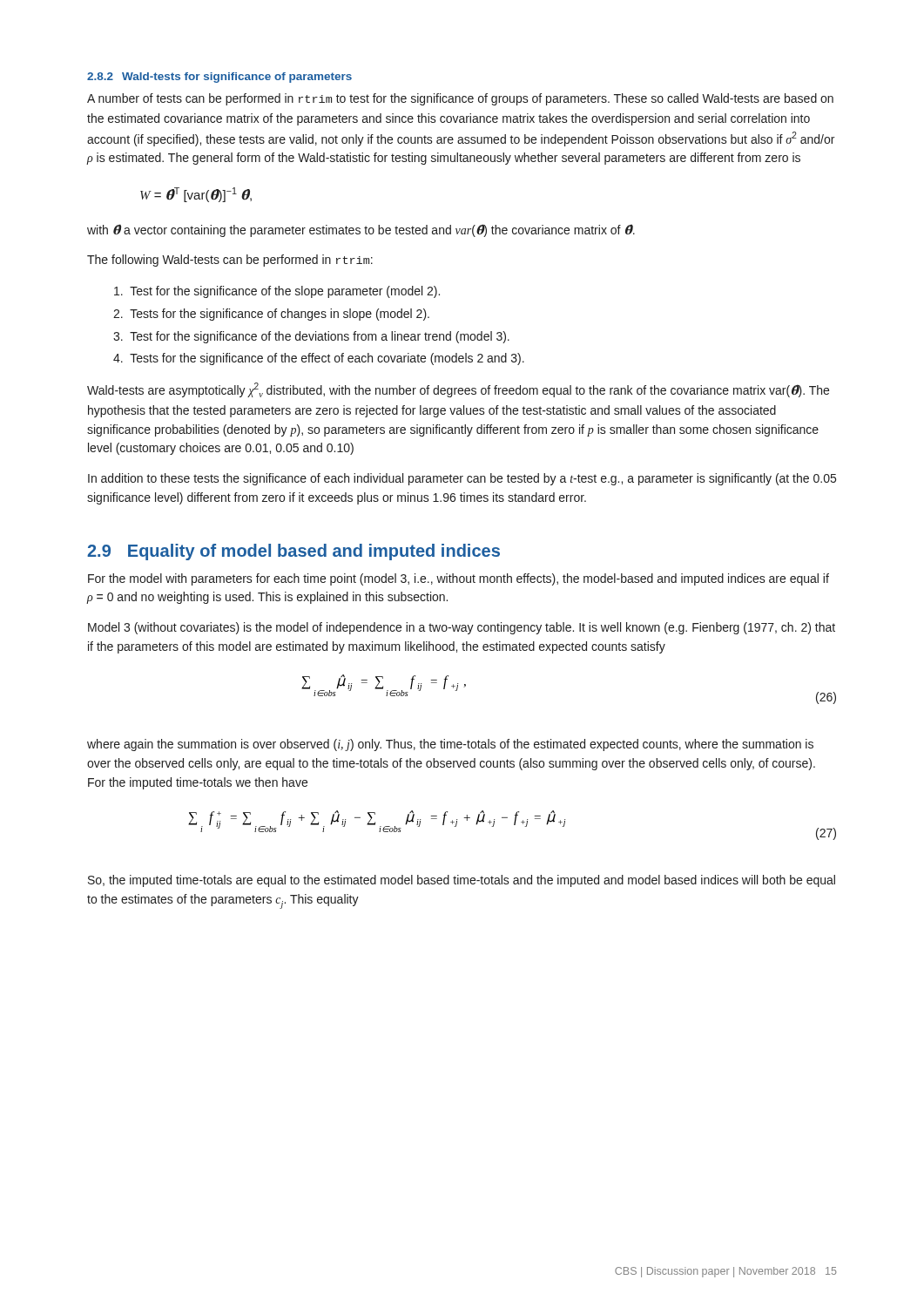924x1307 pixels.
Task: Click on the element starting "∑ i f +"
Action: 462,833
